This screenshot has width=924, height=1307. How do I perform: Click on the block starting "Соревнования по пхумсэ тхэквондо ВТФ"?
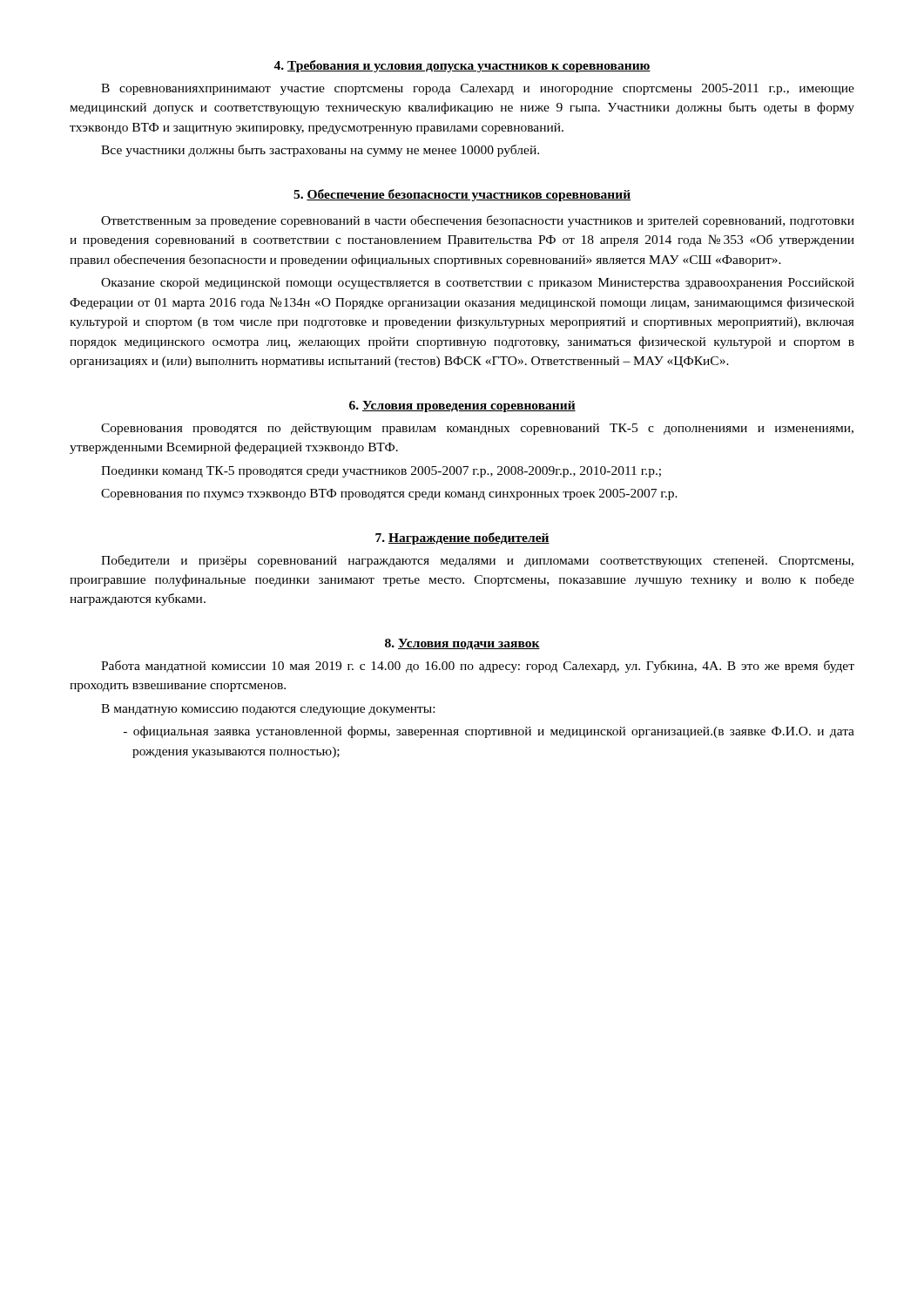tap(389, 493)
